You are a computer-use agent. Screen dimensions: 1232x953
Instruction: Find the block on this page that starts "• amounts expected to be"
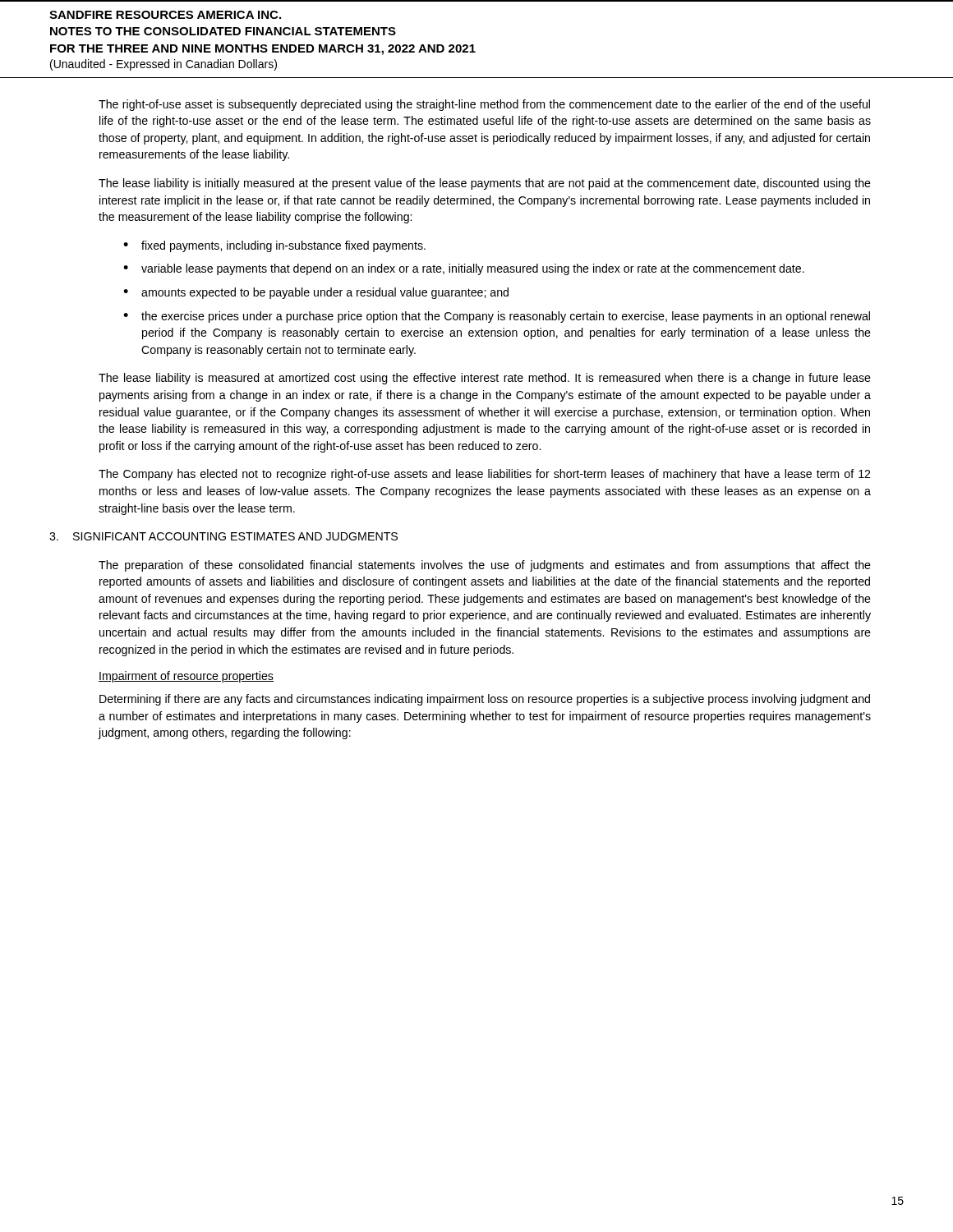click(497, 293)
